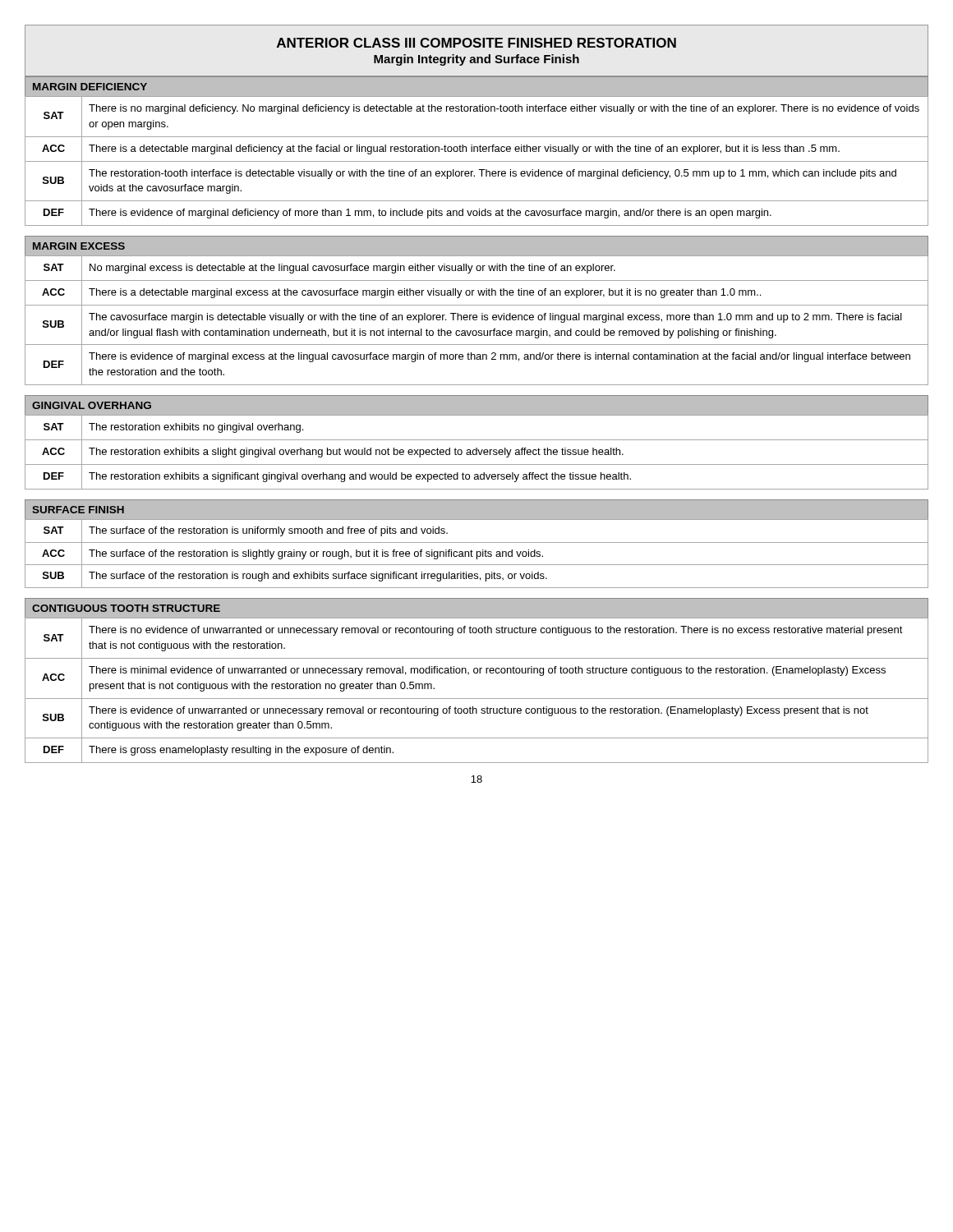Locate the table with the text "The surface of"
This screenshot has height=1232, width=953.
pyautogui.click(x=476, y=554)
